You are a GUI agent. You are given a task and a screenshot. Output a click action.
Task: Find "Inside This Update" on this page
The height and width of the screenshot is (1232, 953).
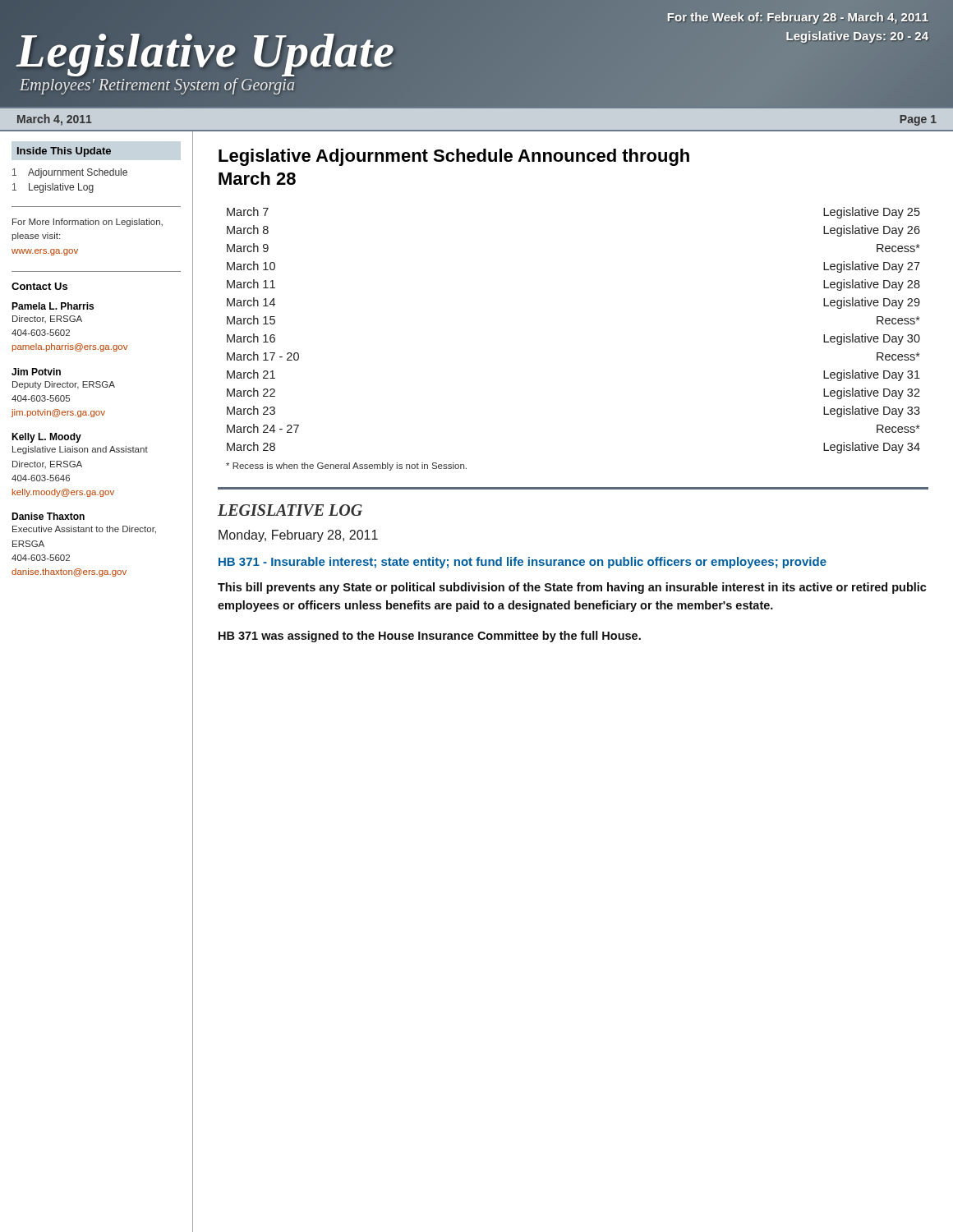pyautogui.click(x=64, y=151)
